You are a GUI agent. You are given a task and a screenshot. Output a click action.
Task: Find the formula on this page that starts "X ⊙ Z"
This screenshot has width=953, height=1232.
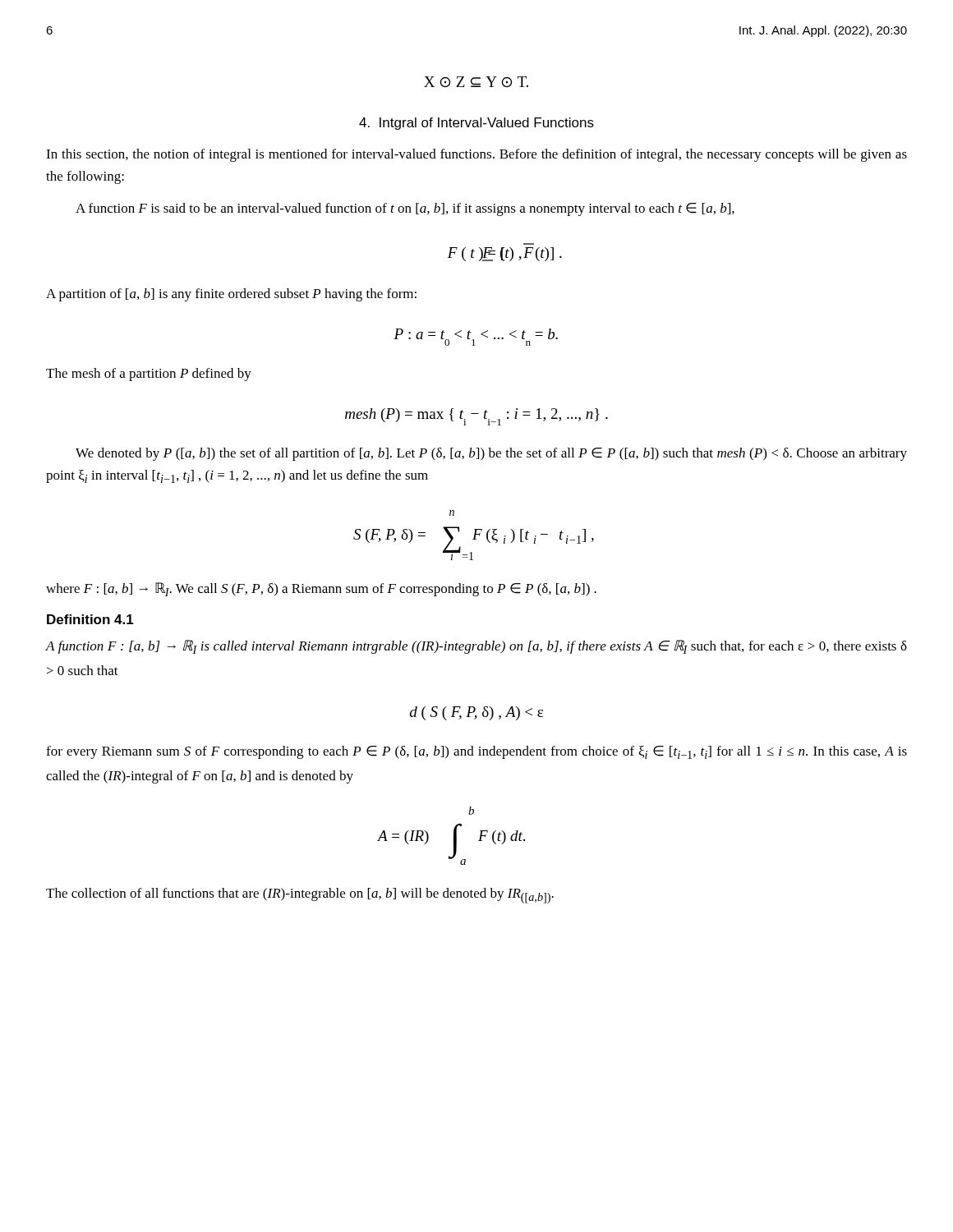pos(476,82)
